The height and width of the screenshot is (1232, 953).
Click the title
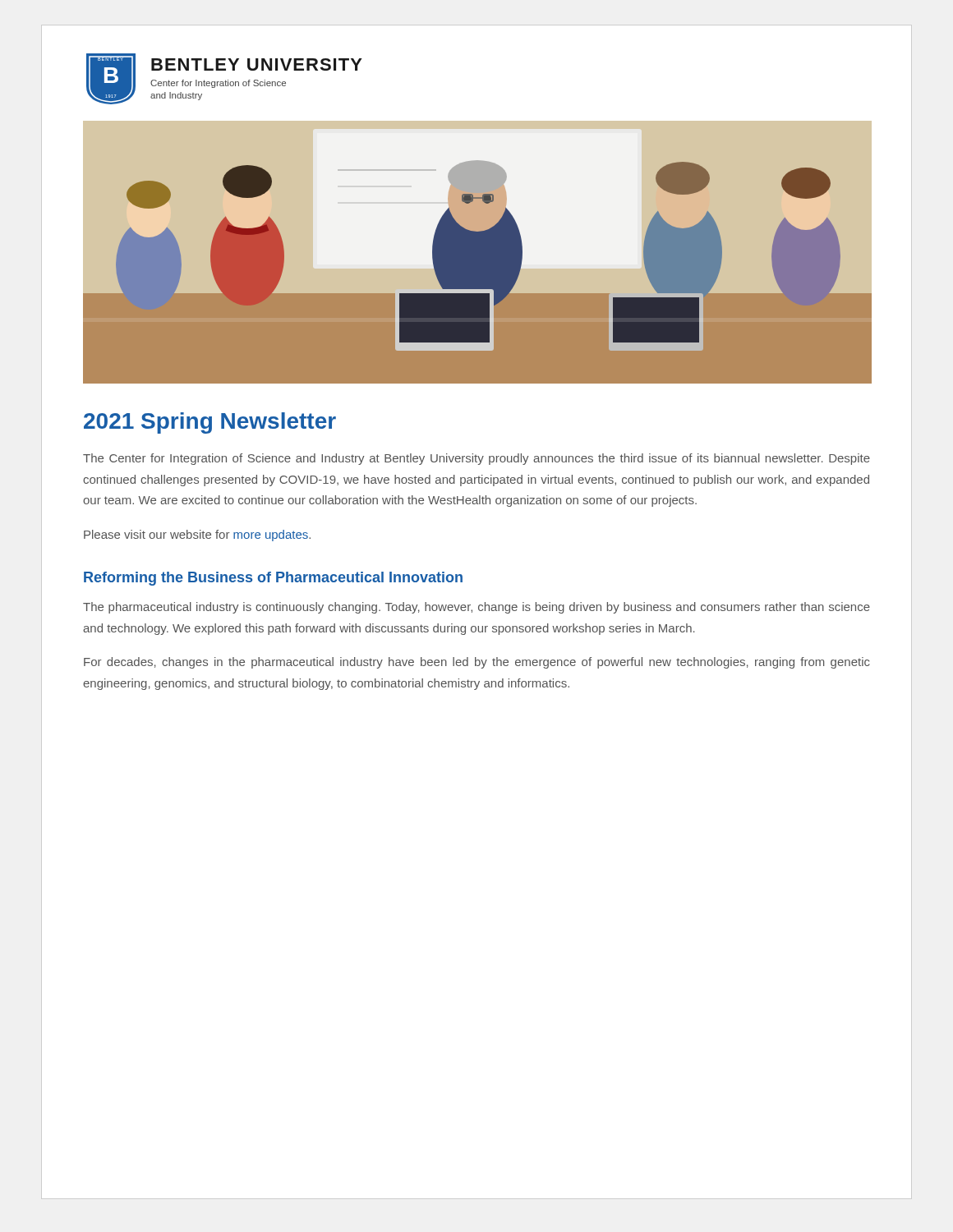click(210, 421)
